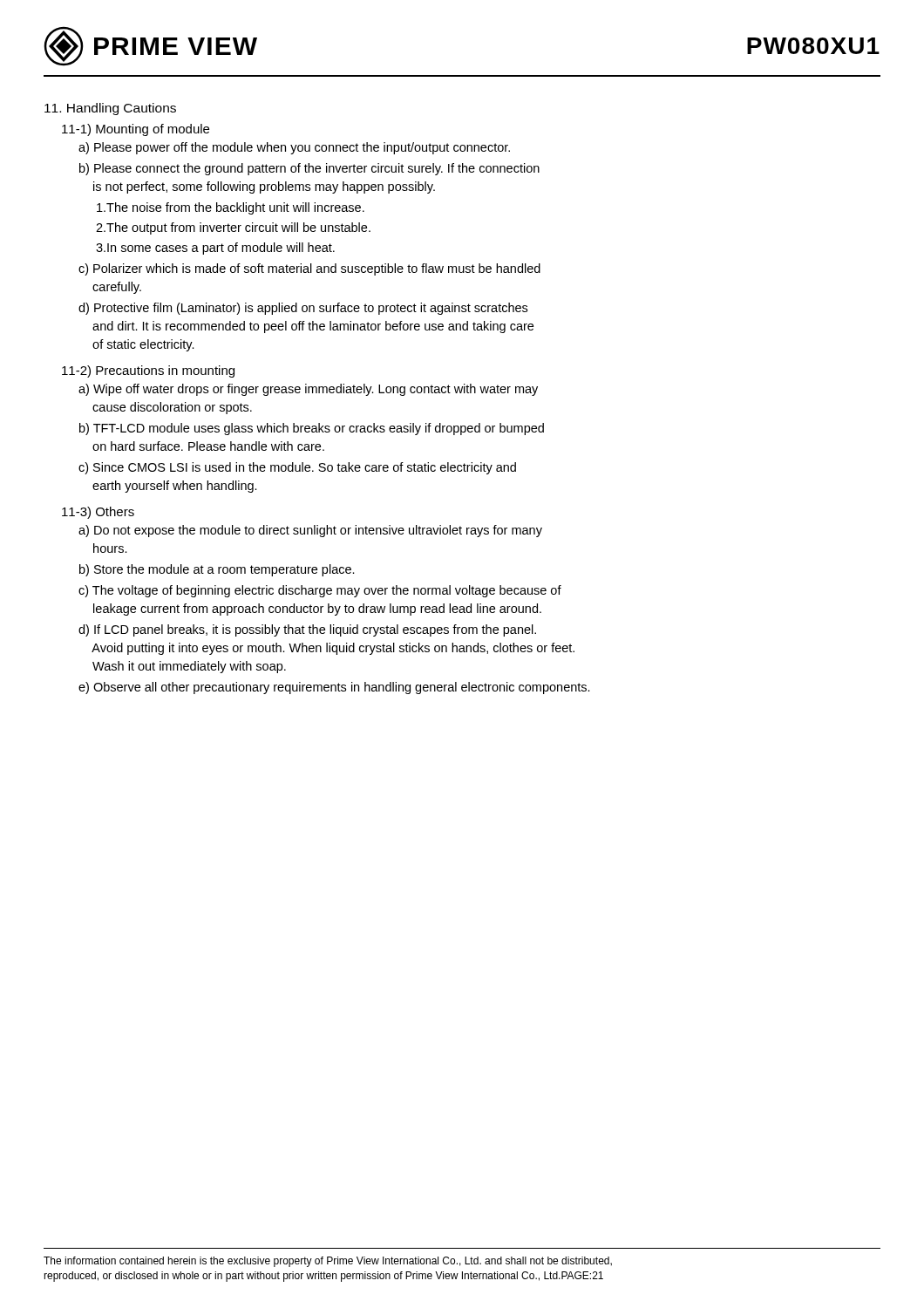The height and width of the screenshot is (1308, 924).
Task: Select the section header that says "11-1) Mounting of module"
Action: click(136, 129)
